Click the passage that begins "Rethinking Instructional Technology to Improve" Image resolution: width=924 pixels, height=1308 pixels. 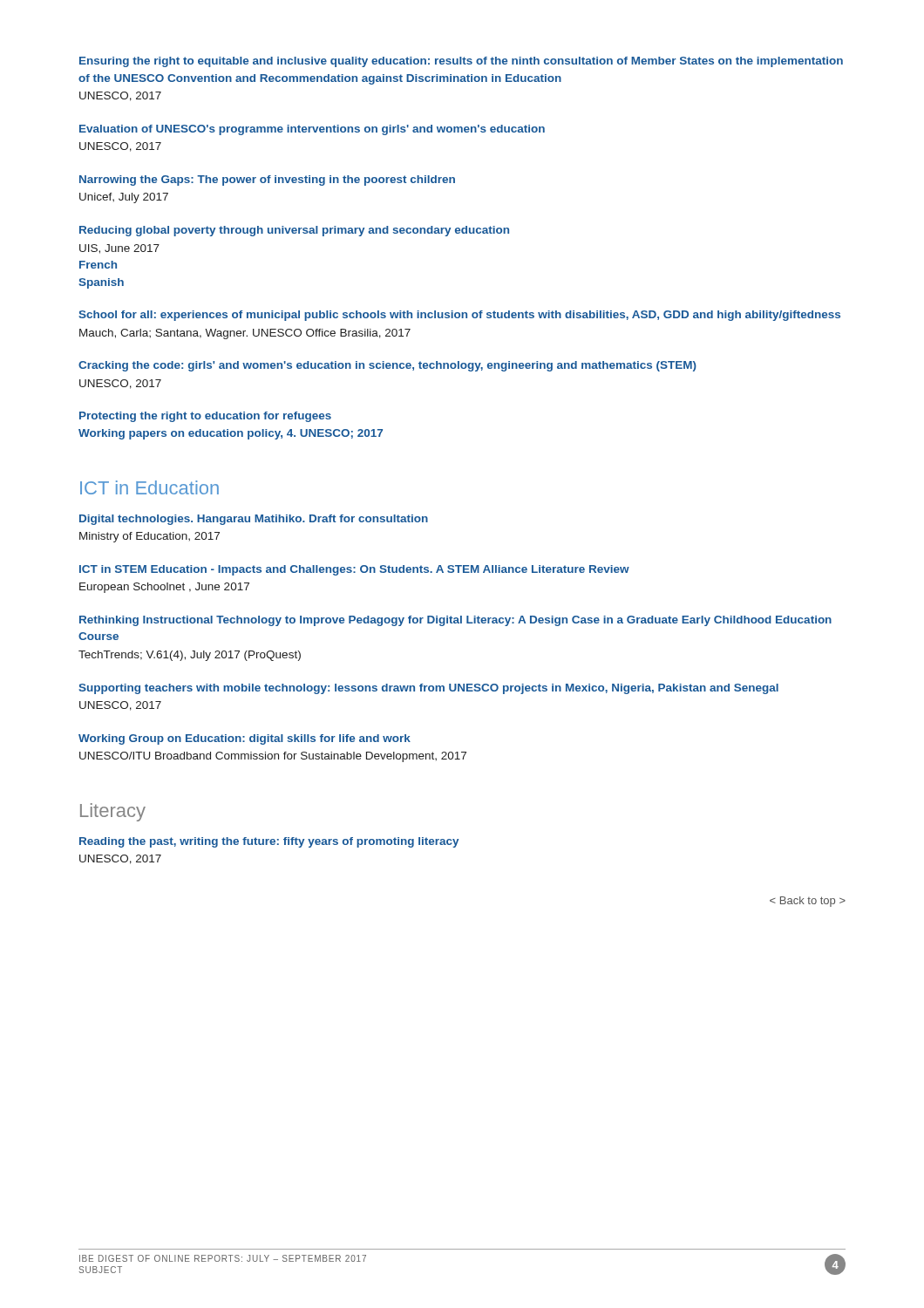click(455, 621)
